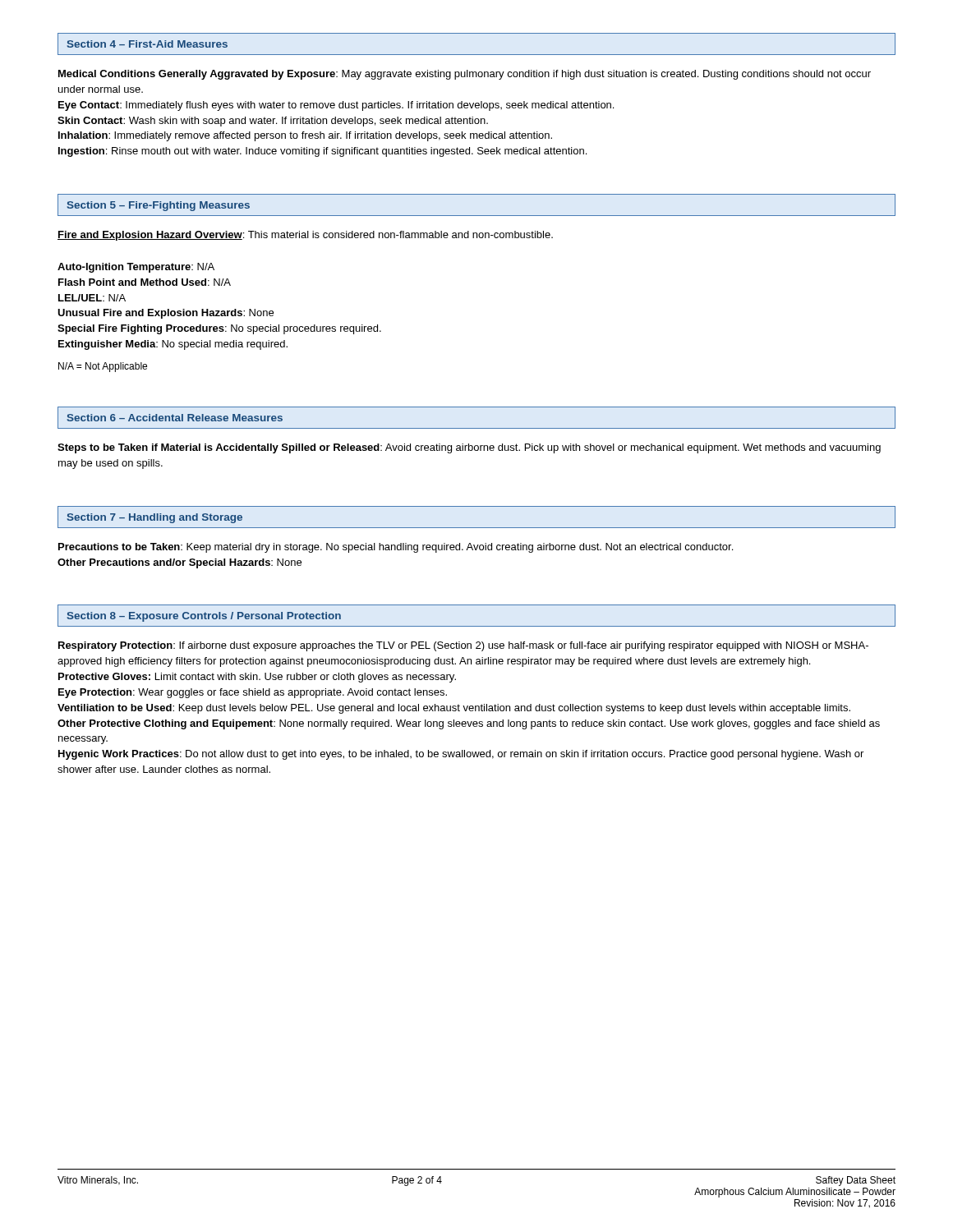Click on the section header containing "Section 6 – Accidental Release Measures"
This screenshot has height=1232, width=953.
tap(175, 418)
